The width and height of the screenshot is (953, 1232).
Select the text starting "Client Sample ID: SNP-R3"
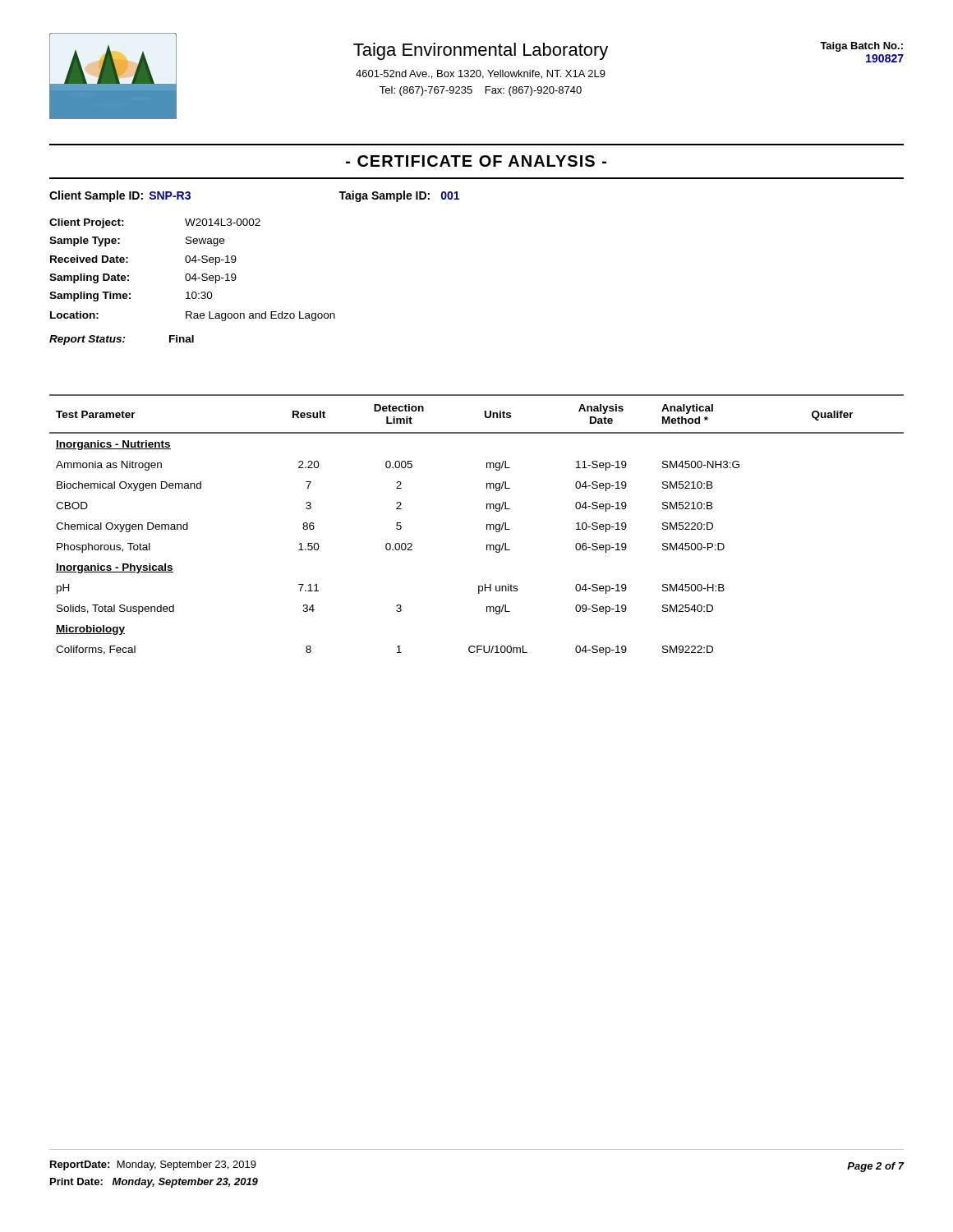click(x=122, y=196)
